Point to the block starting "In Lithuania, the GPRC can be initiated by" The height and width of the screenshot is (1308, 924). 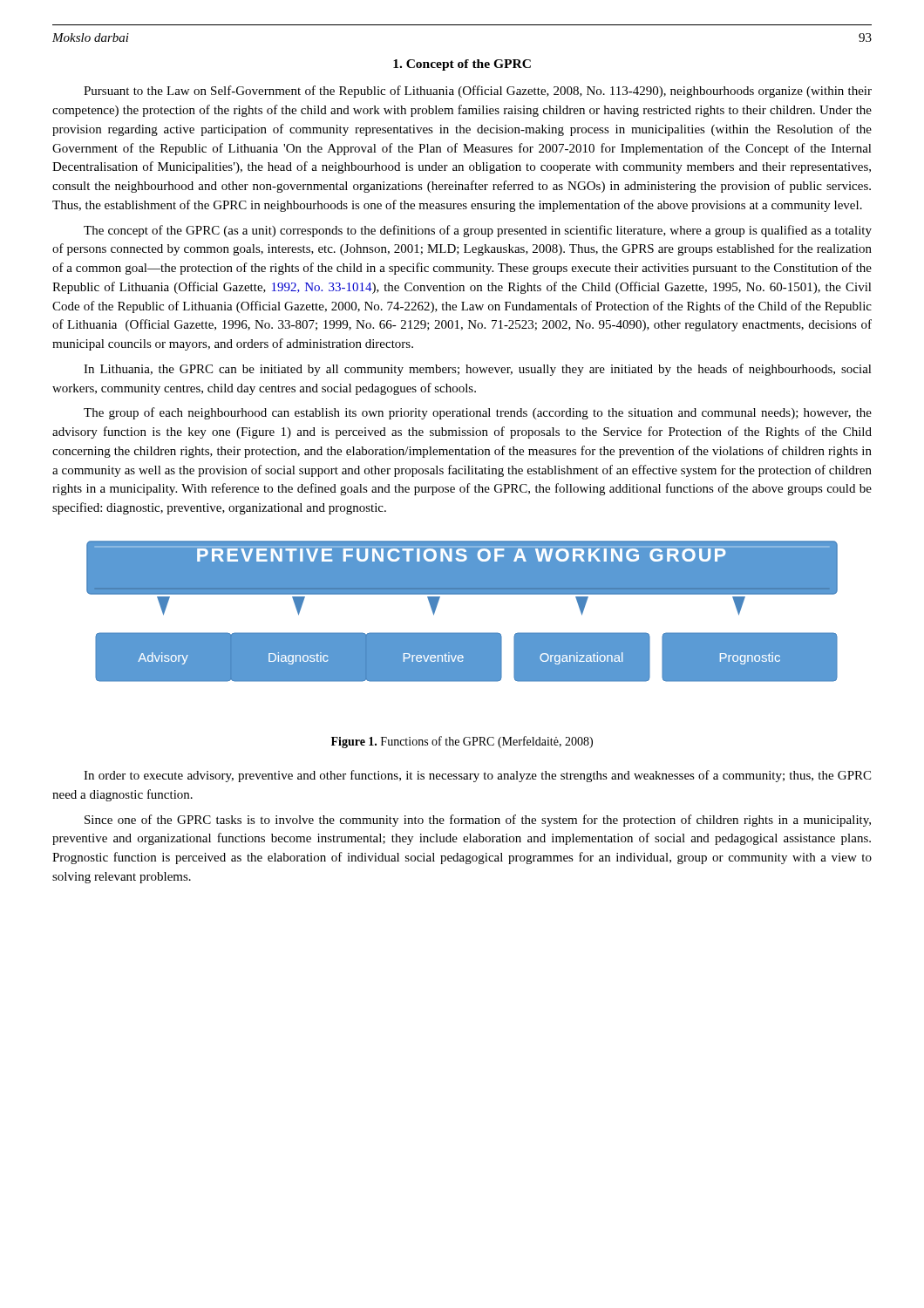click(462, 379)
